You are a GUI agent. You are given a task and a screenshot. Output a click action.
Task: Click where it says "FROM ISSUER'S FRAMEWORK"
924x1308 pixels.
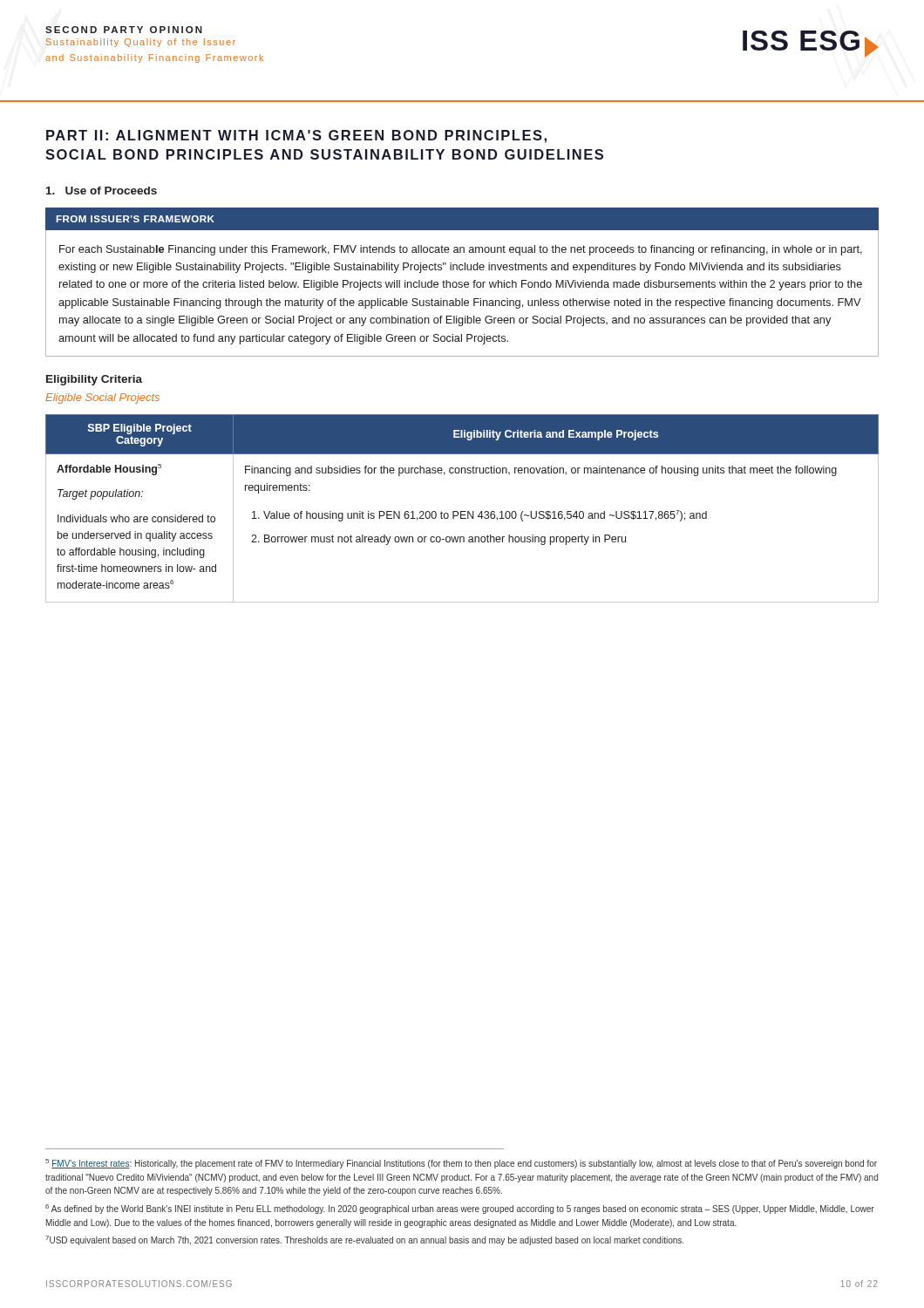462,219
